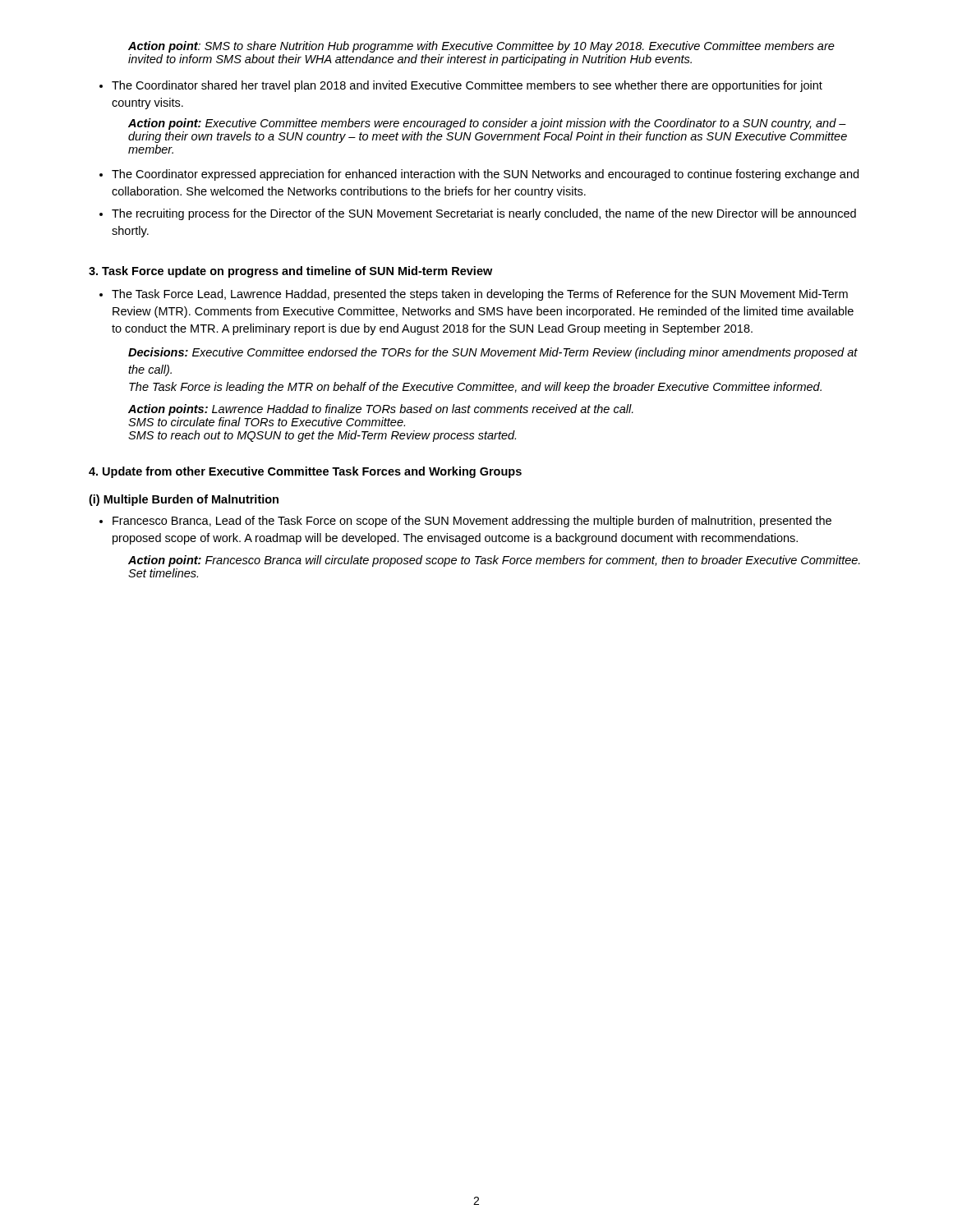Find the passage starting "Francesco Branca, Lead of the"
Viewport: 953px width, 1232px height.
point(472,530)
